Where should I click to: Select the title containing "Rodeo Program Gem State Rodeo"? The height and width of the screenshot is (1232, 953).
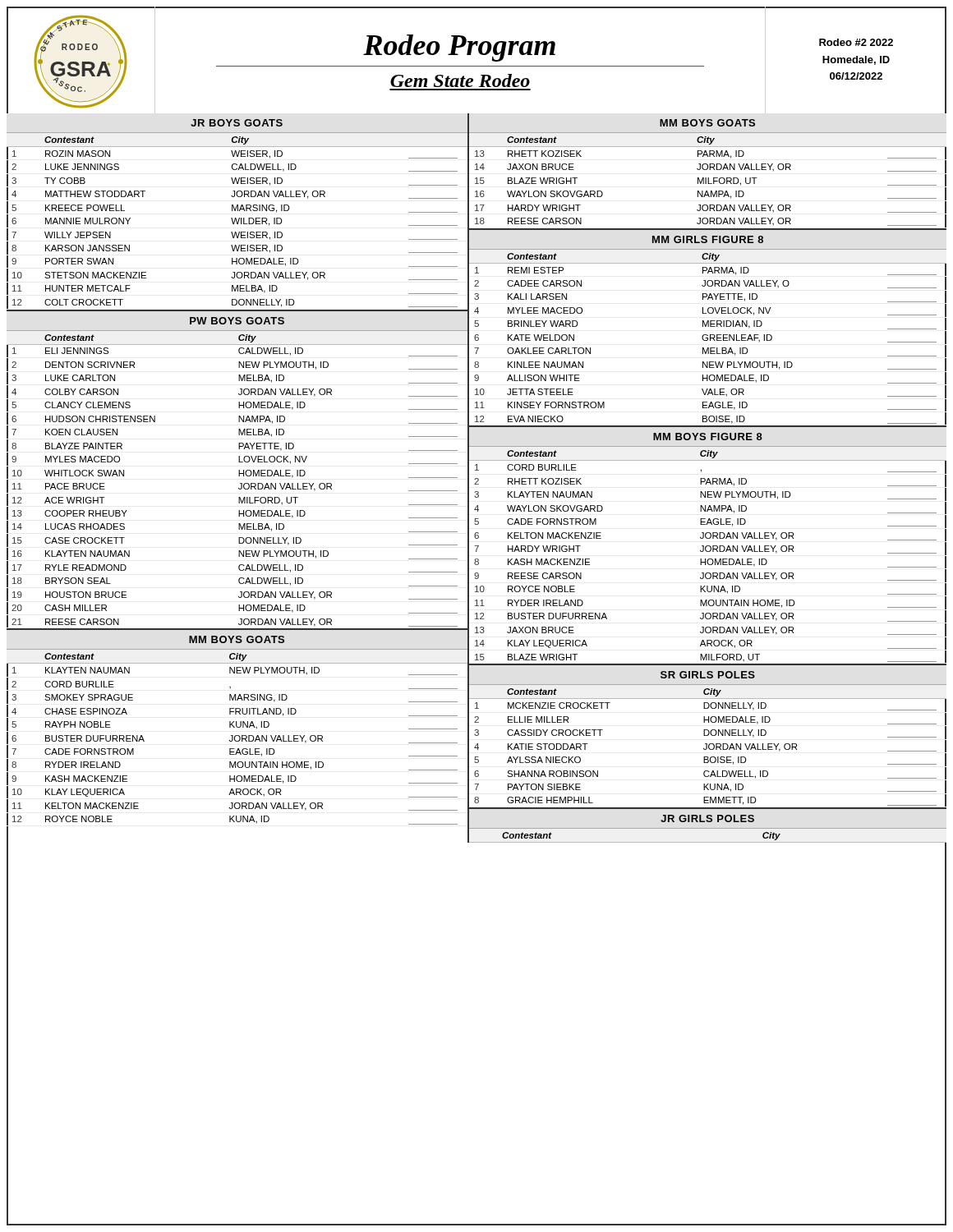[x=460, y=60]
